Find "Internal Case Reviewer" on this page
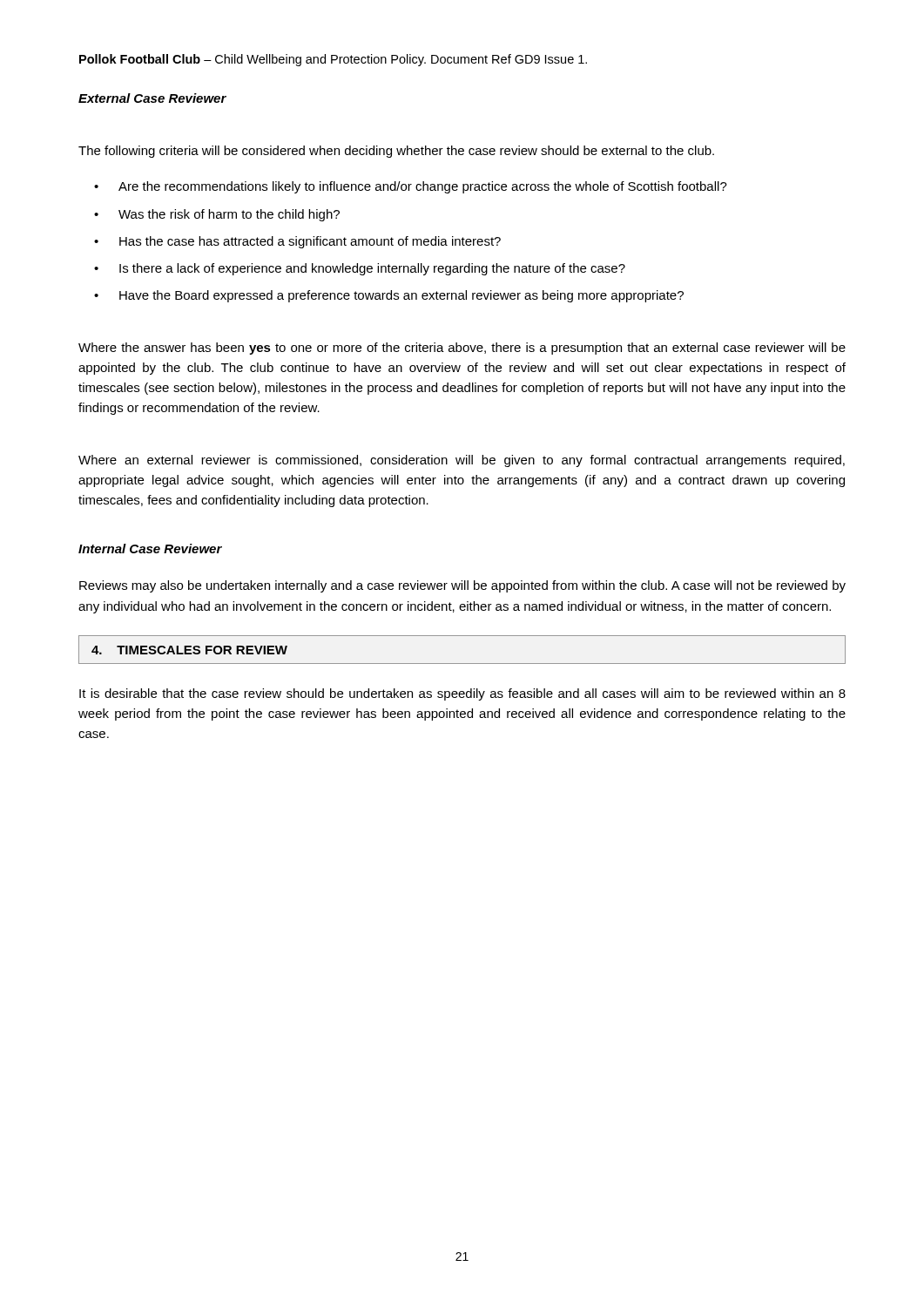The width and height of the screenshot is (924, 1307). coord(150,549)
